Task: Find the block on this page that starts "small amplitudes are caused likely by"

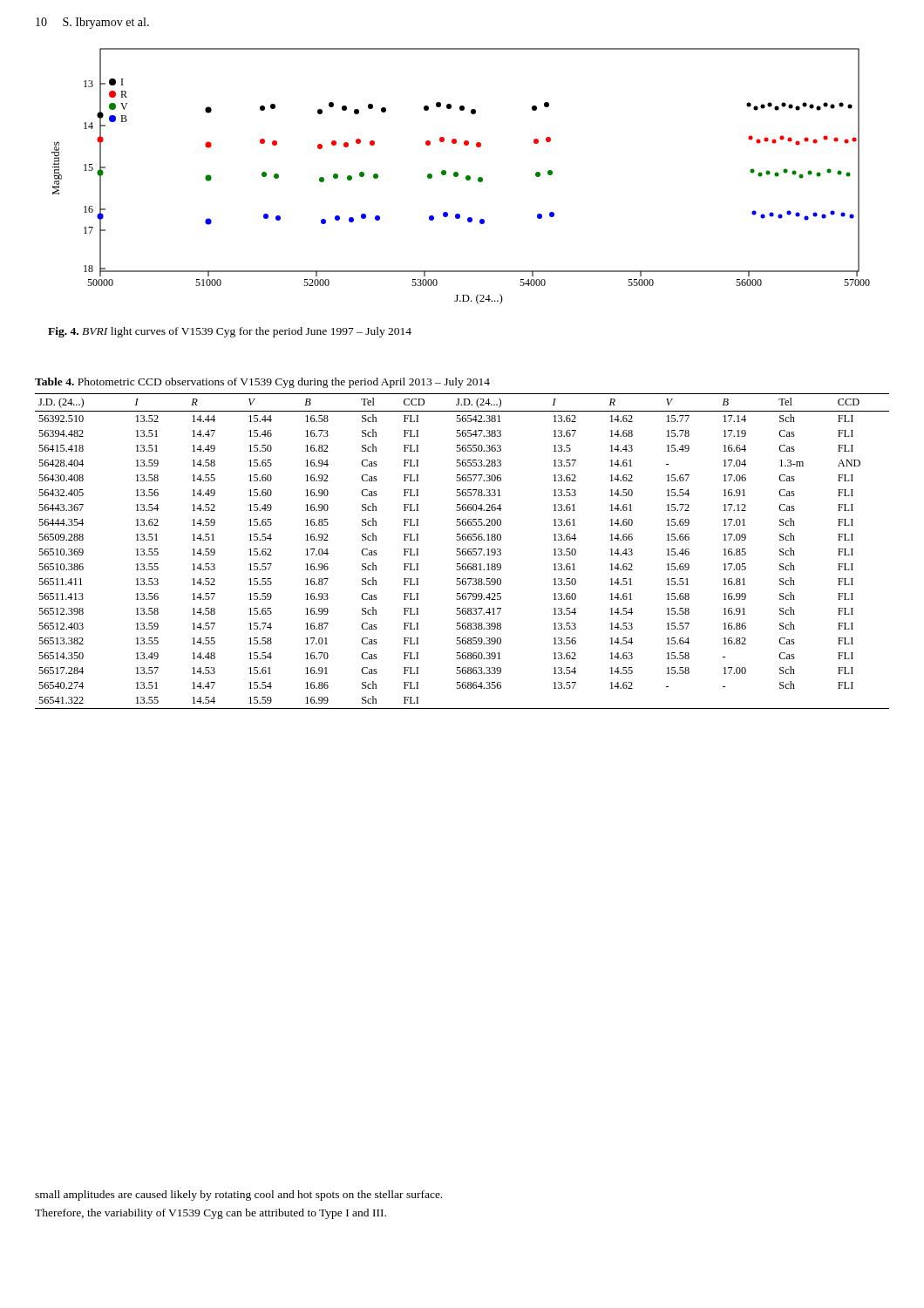Action: coord(239,1203)
